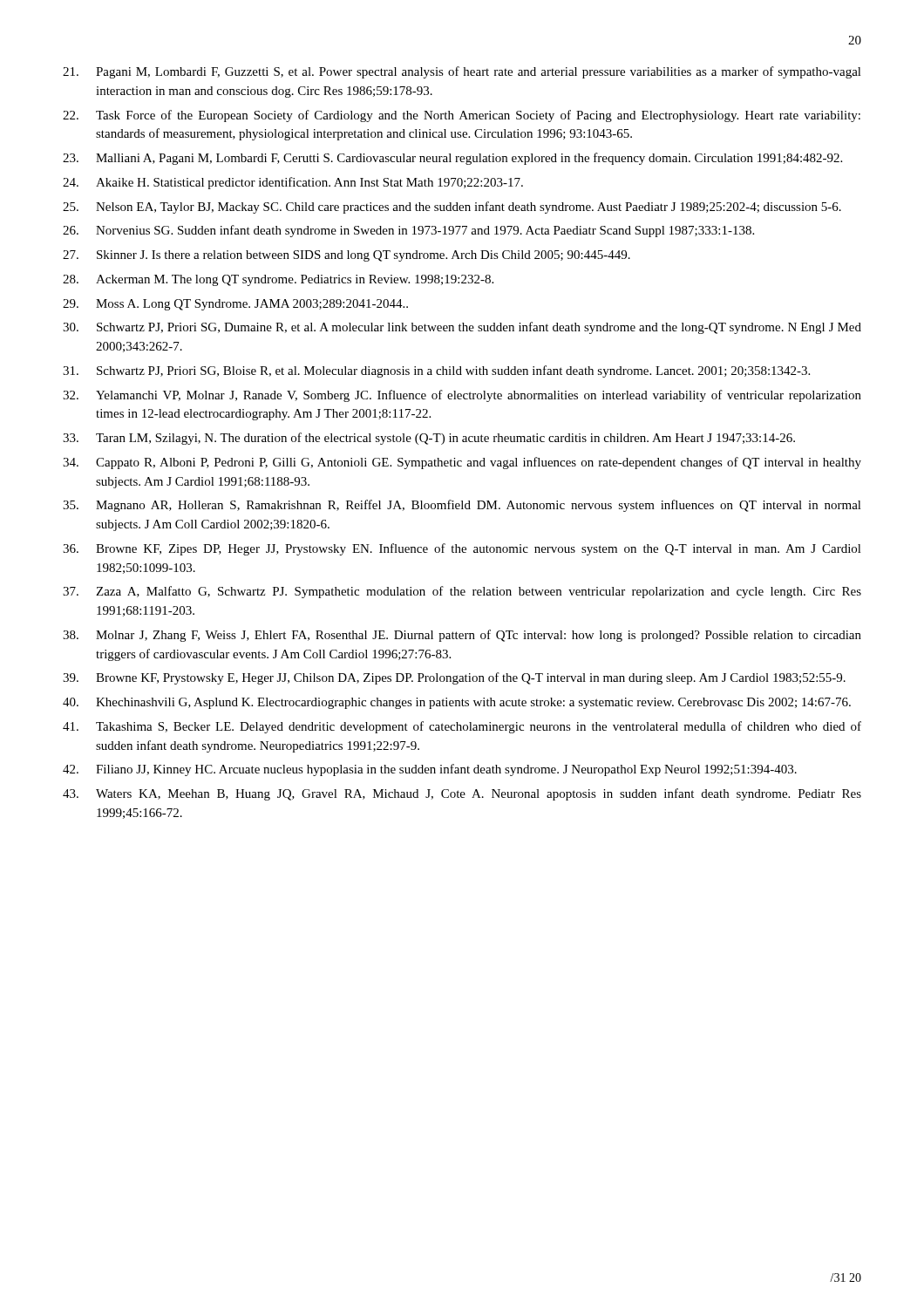Where is the passage that starts "31. Schwartz PJ, Priori SG,"?
The image size is (924, 1308).
click(x=462, y=371)
